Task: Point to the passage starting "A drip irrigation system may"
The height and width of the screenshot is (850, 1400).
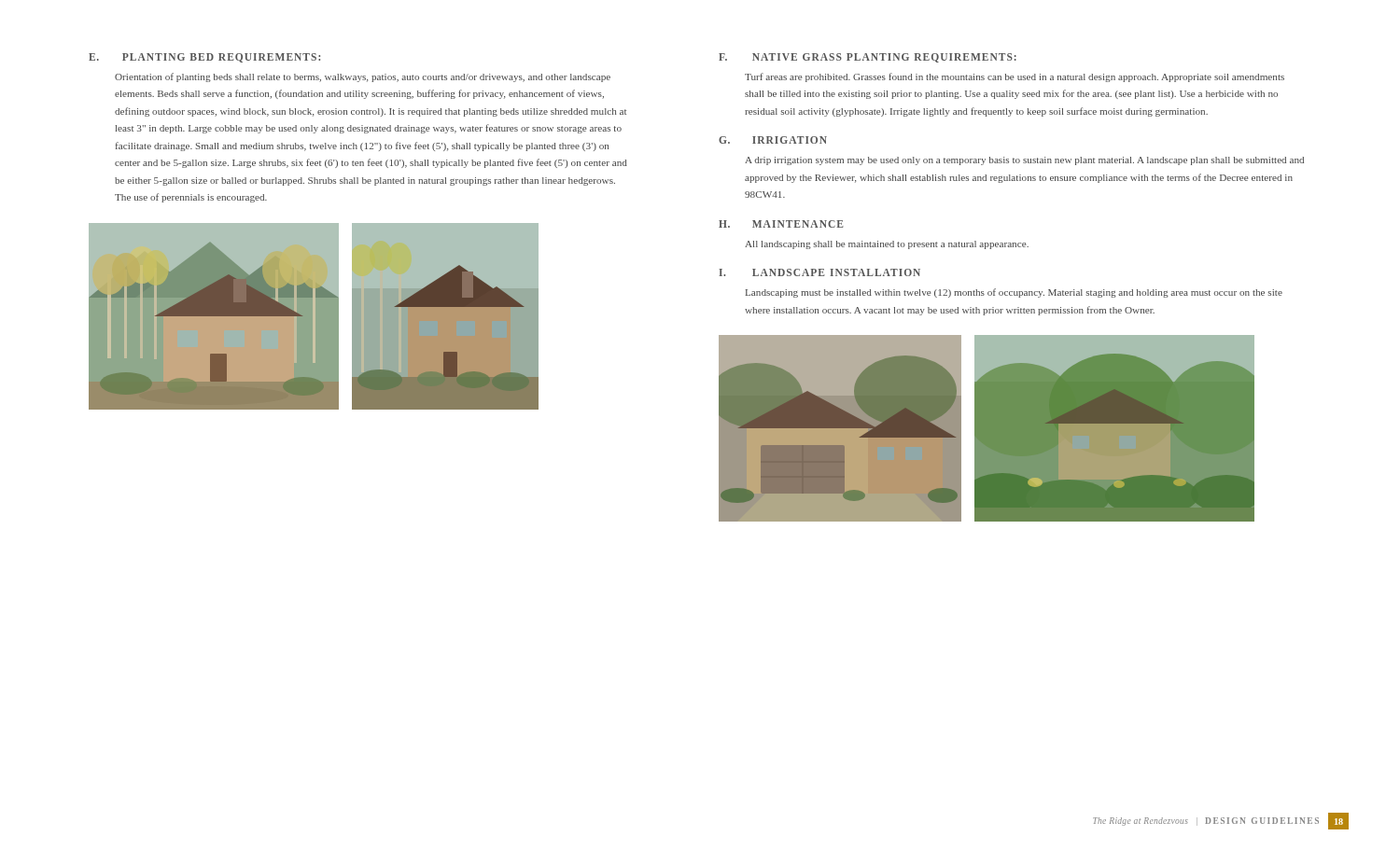Action: pos(1025,177)
